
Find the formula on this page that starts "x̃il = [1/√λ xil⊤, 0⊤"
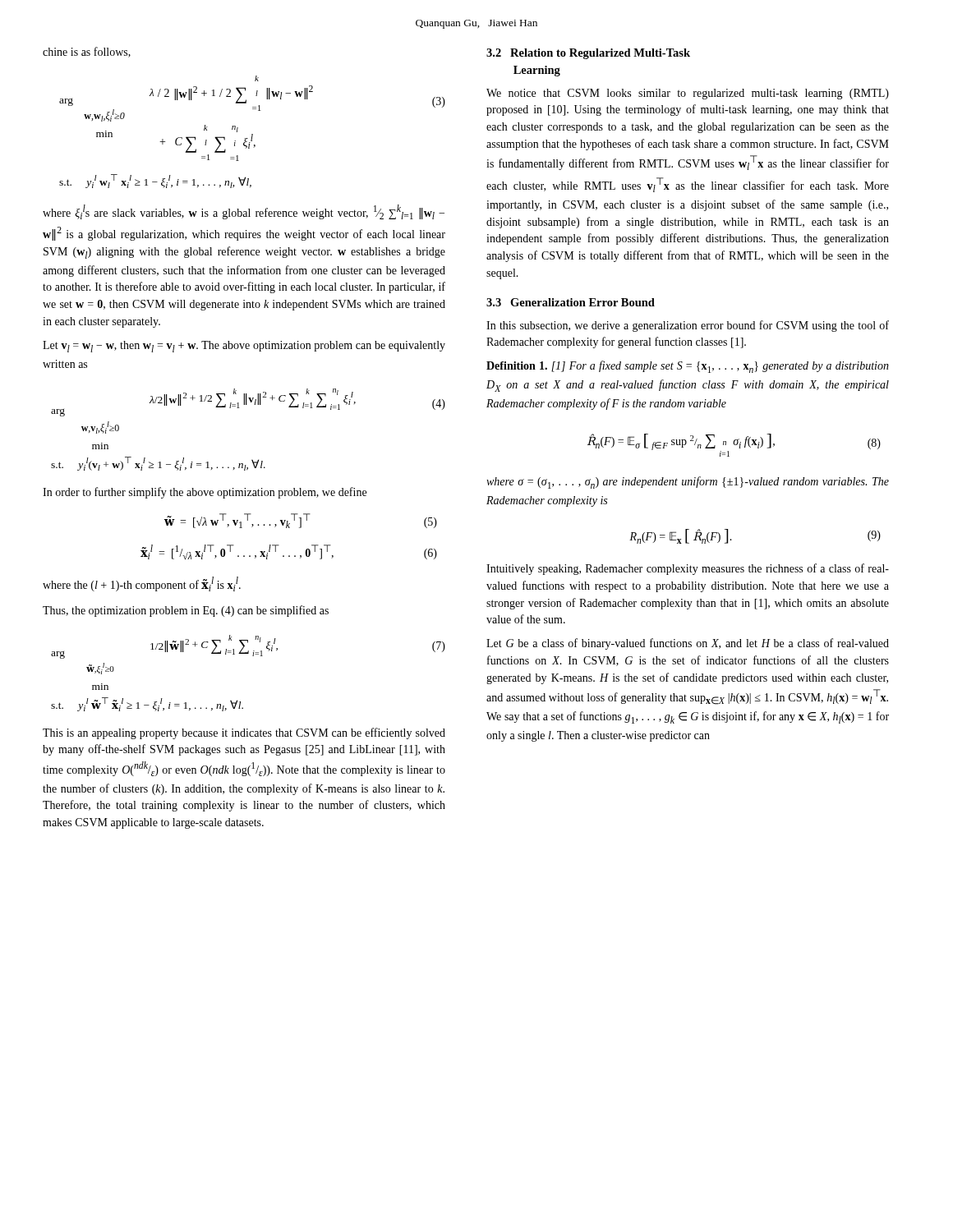[244, 554]
